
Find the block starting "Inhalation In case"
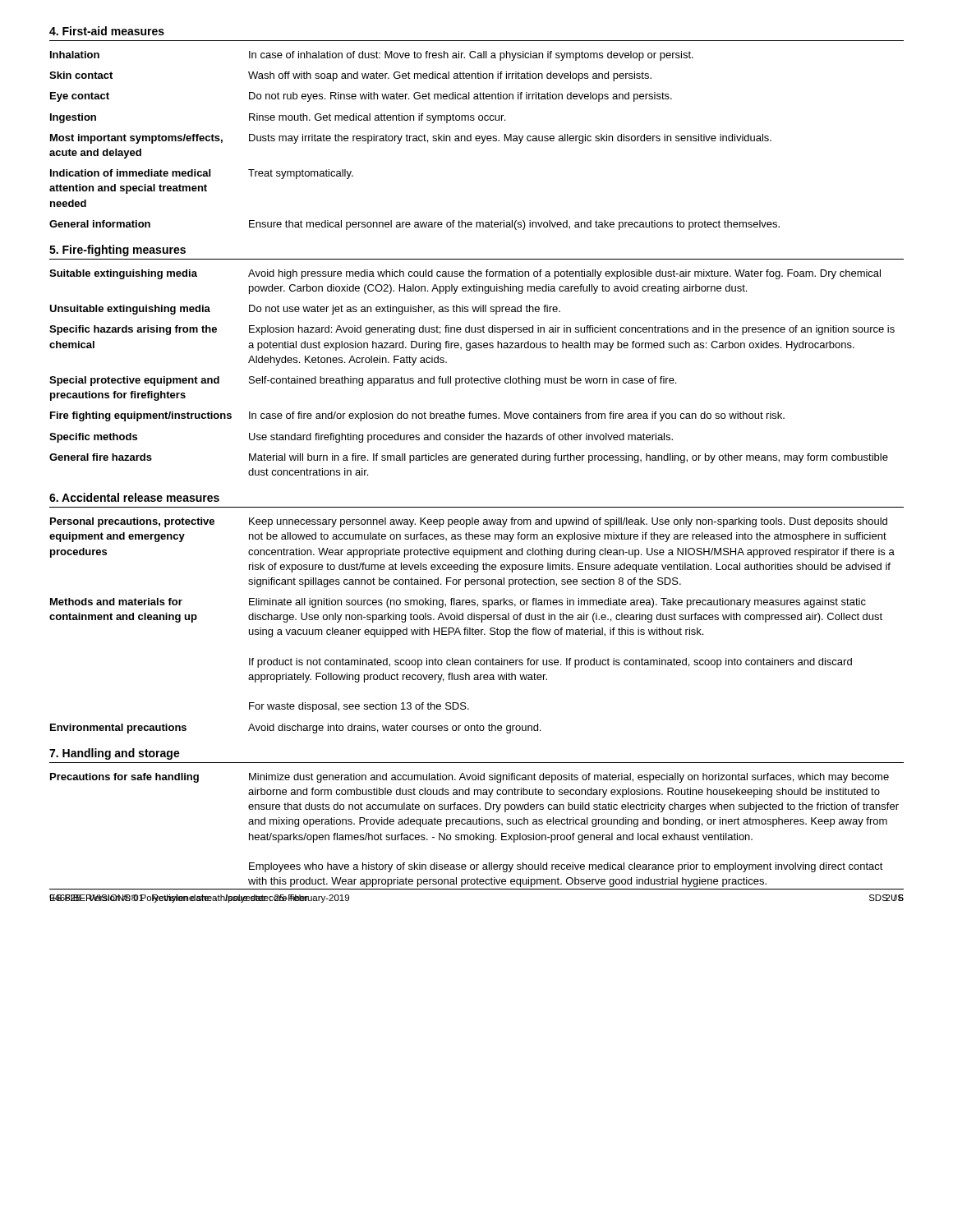coord(476,55)
